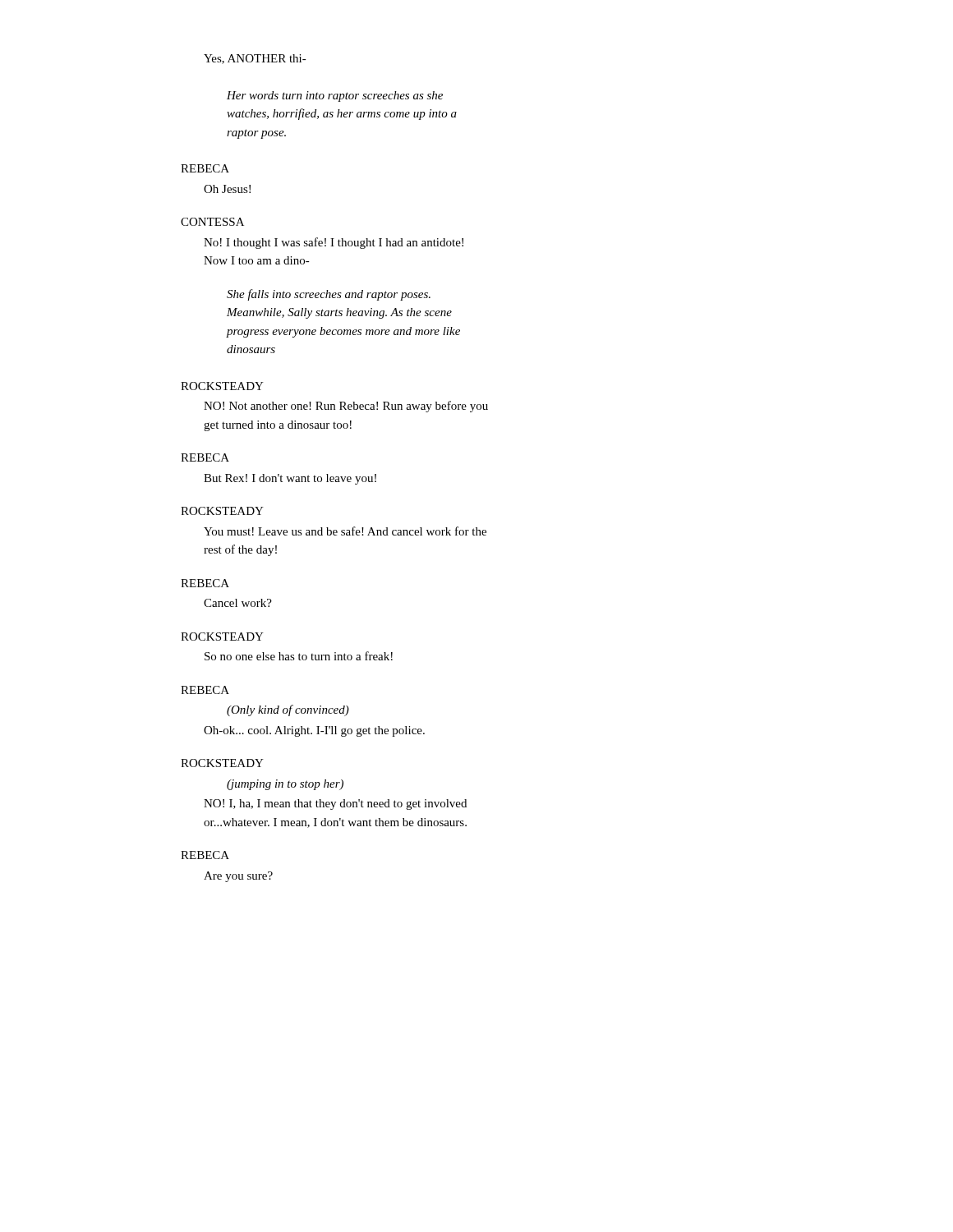This screenshot has width=953, height=1232.
Task: Locate the text "REBECA Oh Jesus!"
Action: (205, 168)
